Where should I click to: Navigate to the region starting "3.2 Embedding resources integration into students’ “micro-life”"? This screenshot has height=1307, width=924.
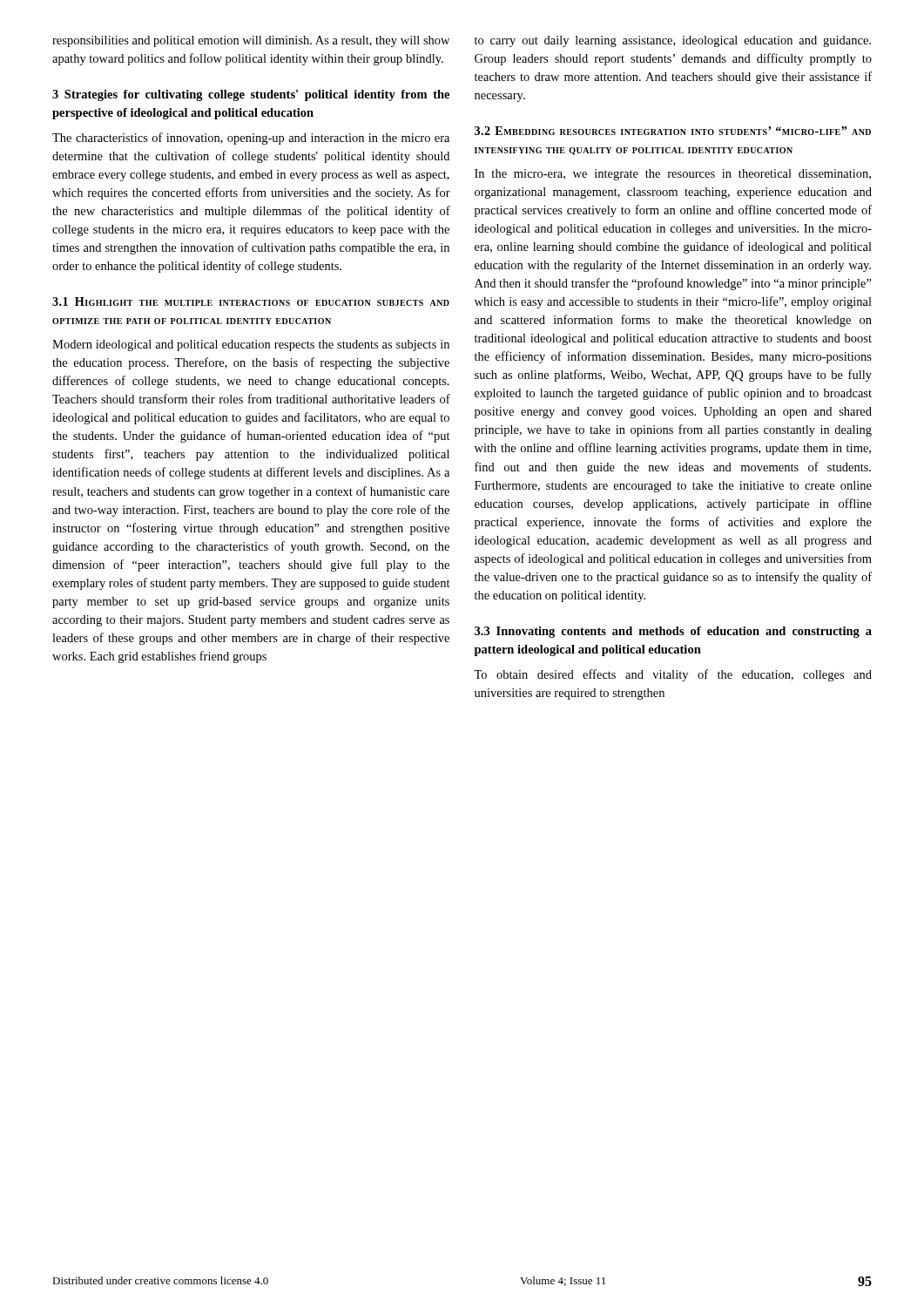[x=673, y=140]
